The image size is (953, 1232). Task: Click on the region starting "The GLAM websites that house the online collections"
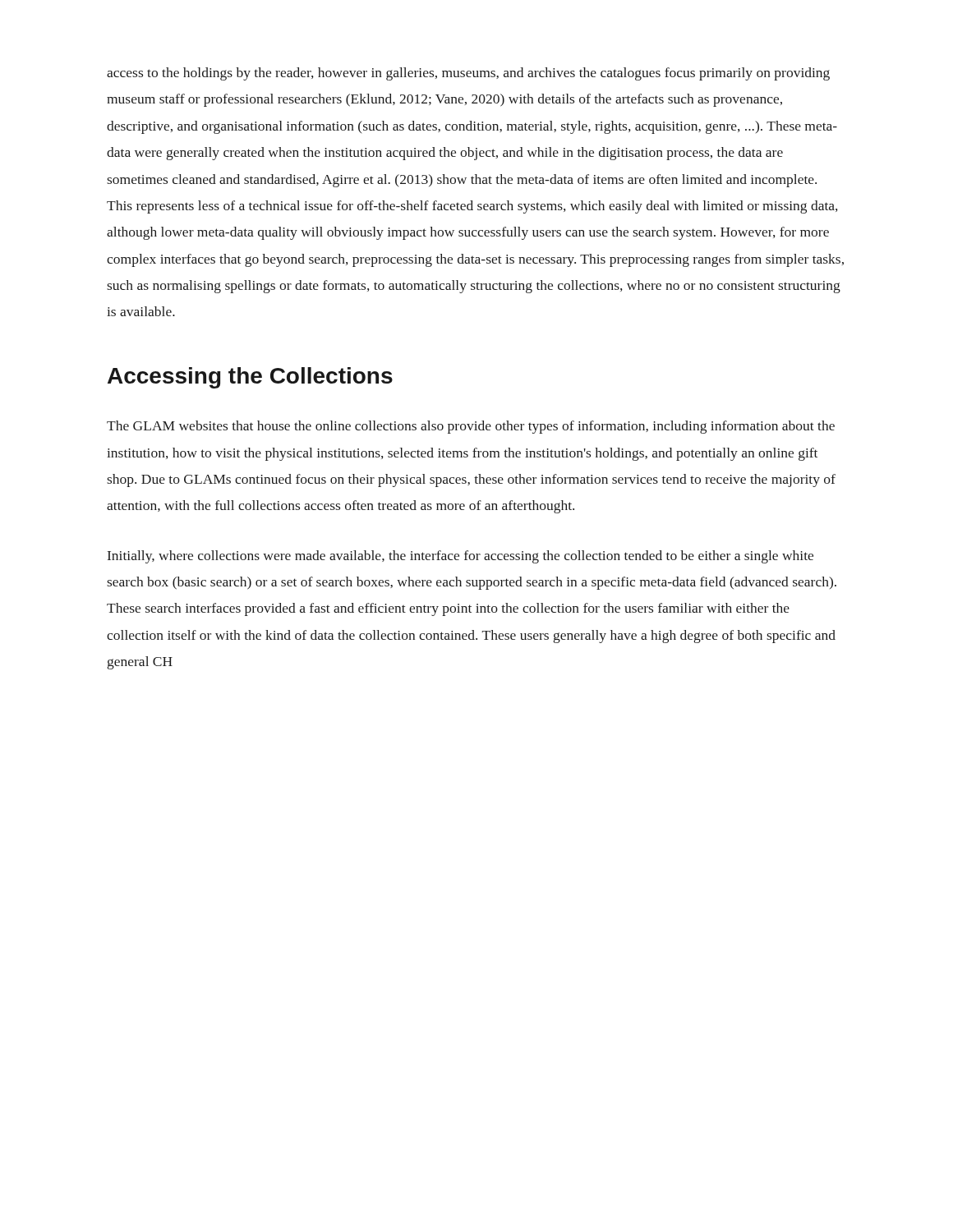point(471,465)
